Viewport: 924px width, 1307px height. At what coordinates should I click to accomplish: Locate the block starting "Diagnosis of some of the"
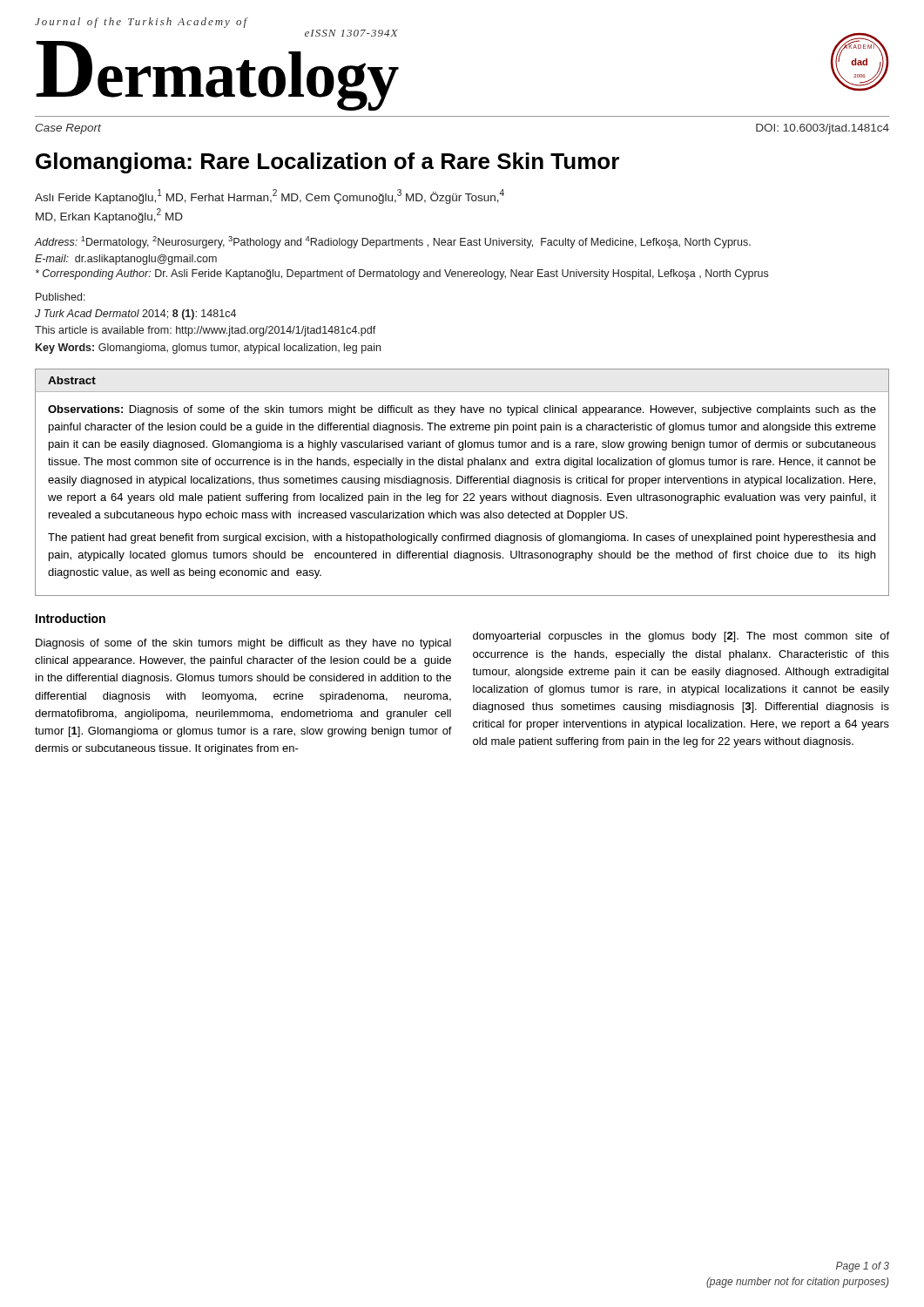coord(243,695)
